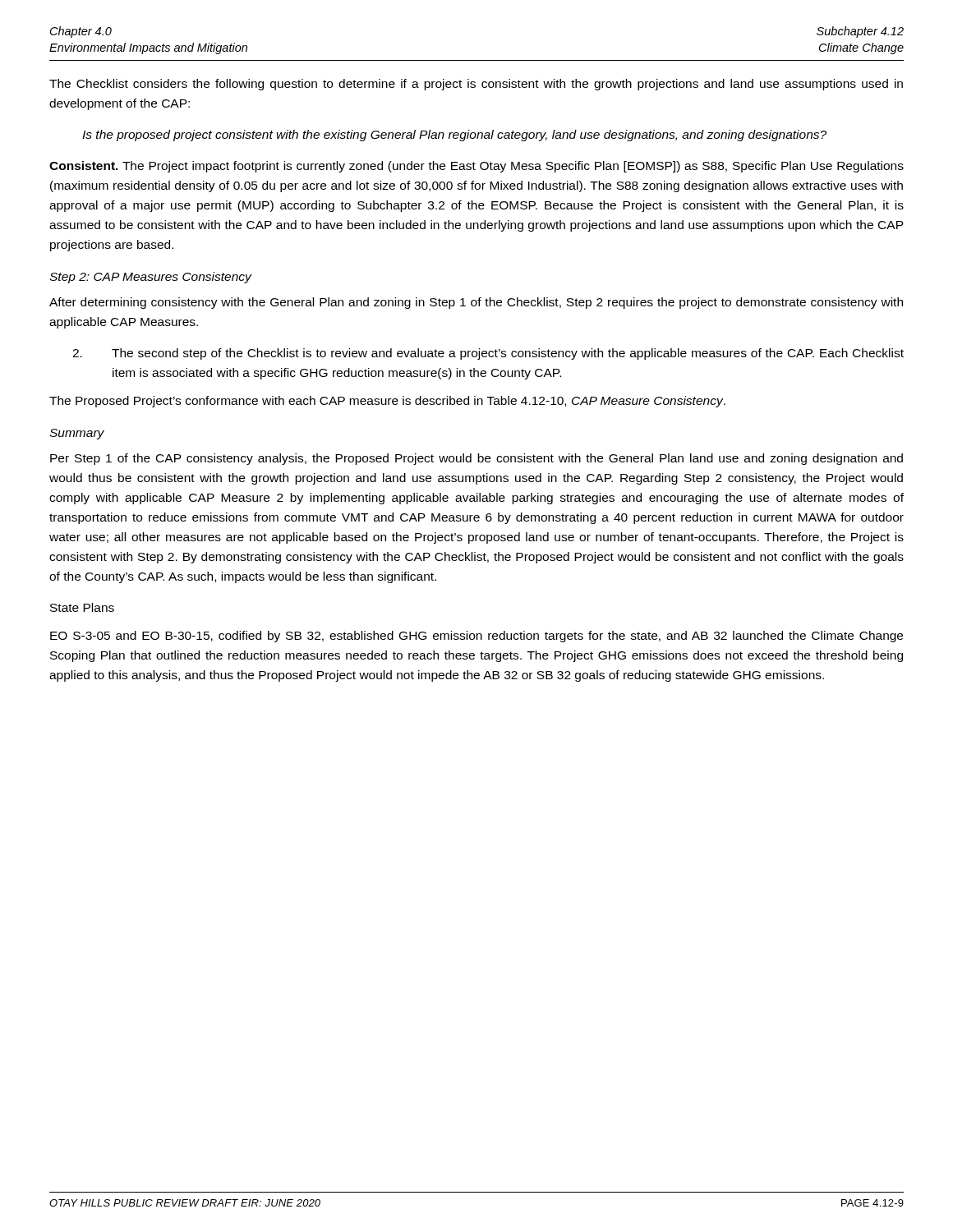
Task: Locate the block starting "After determining consistency with the"
Action: click(x=476, y=312)
